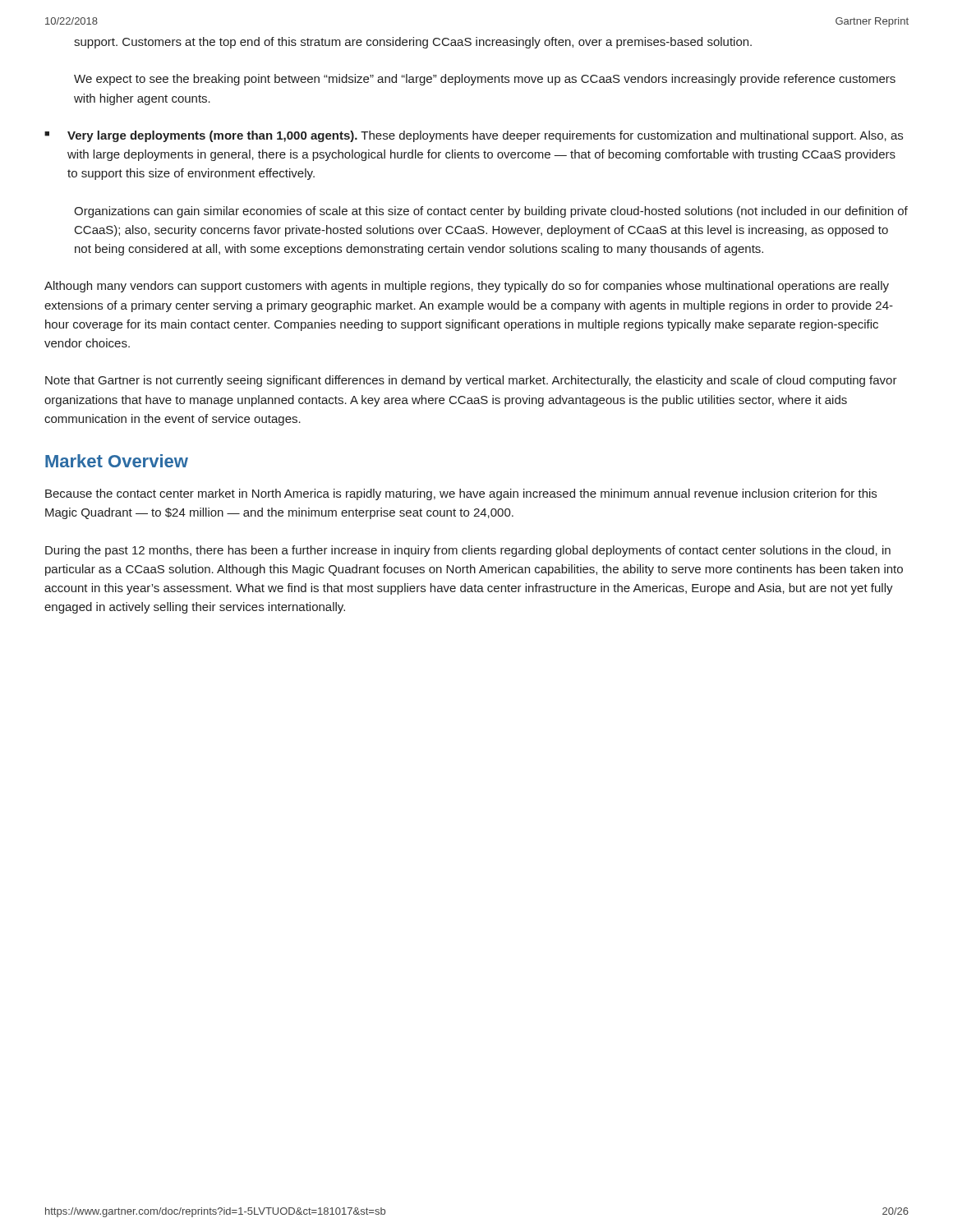The height and width of the screenshot is (1232, 953).
Task: Find the passage starting "Although many vendors can support customers with agents"
Action: [469, 314]
